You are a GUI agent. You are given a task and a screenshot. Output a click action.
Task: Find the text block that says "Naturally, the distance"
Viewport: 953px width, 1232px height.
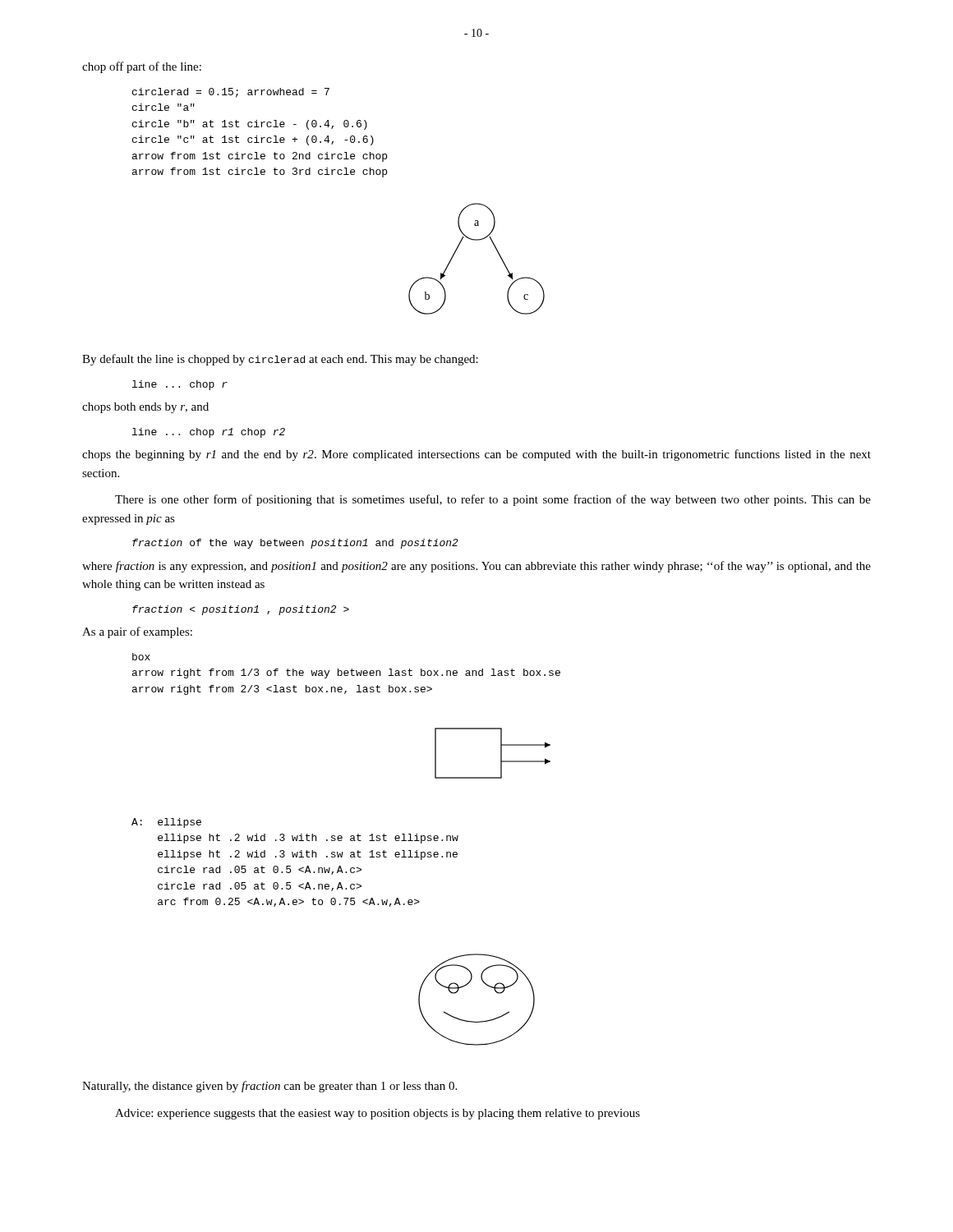coord(270,1086)
